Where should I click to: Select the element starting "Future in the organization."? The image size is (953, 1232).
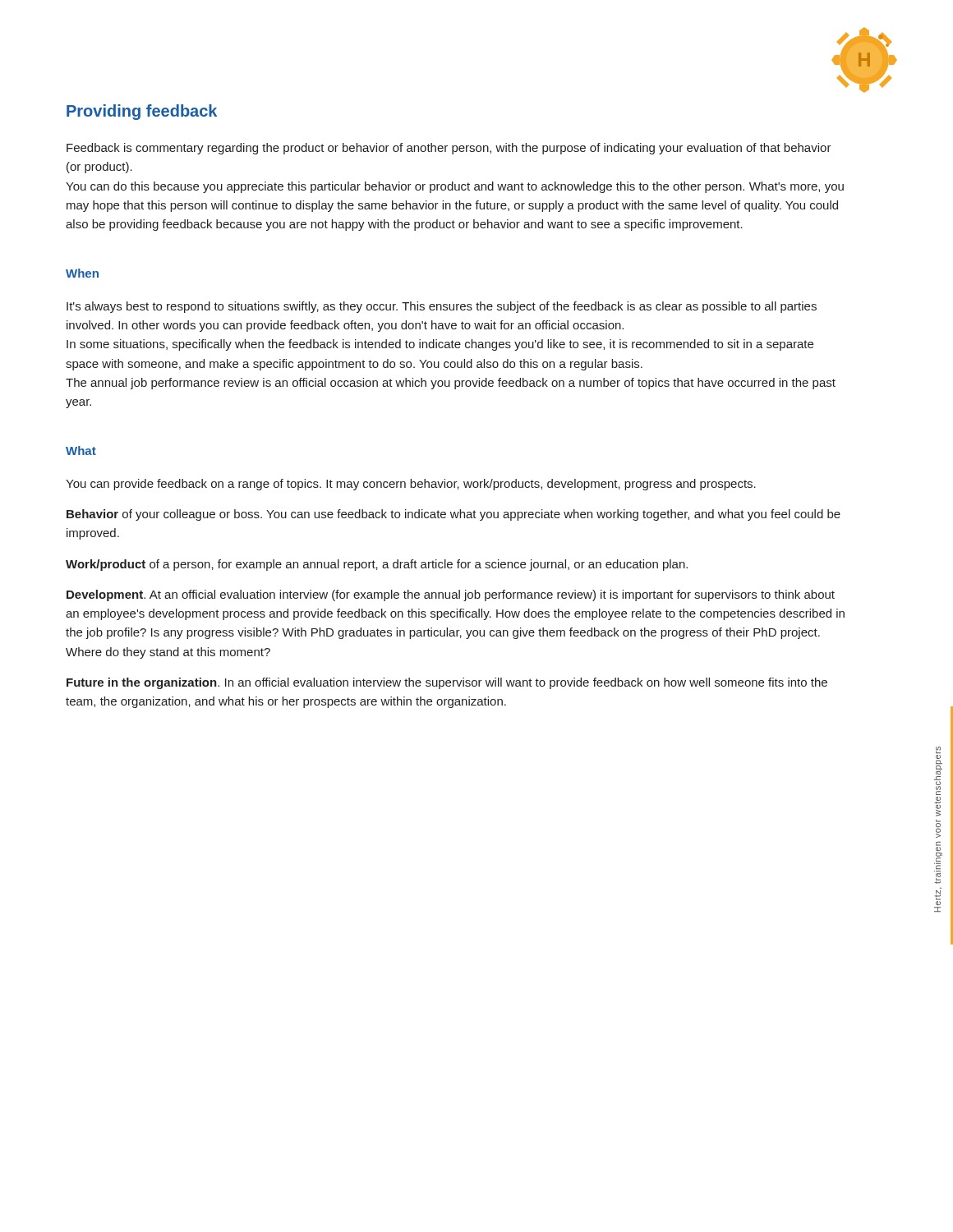point(447,691)
